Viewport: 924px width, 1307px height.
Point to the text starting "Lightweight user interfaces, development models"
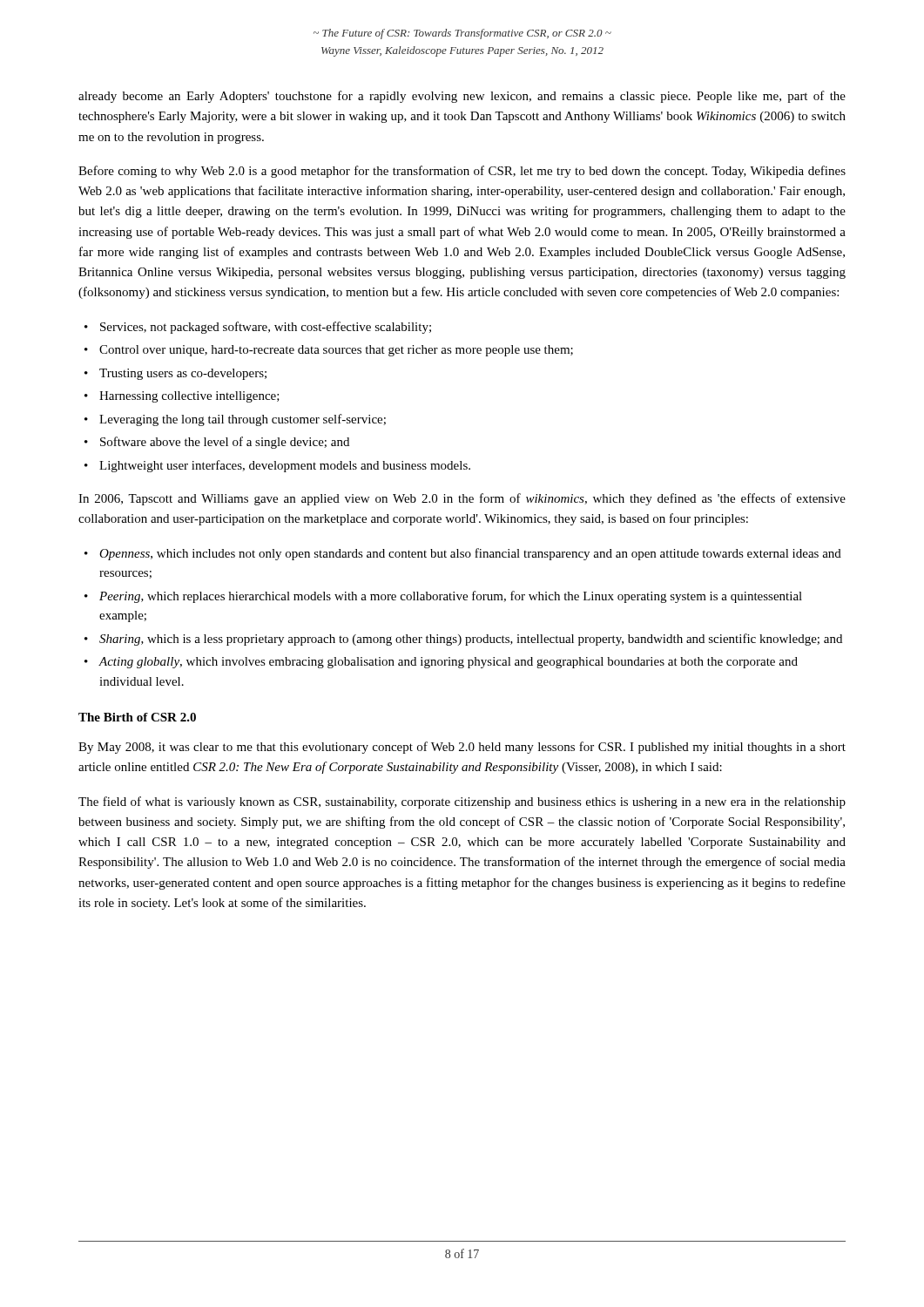pyautogui.click(x=285, y=465)
